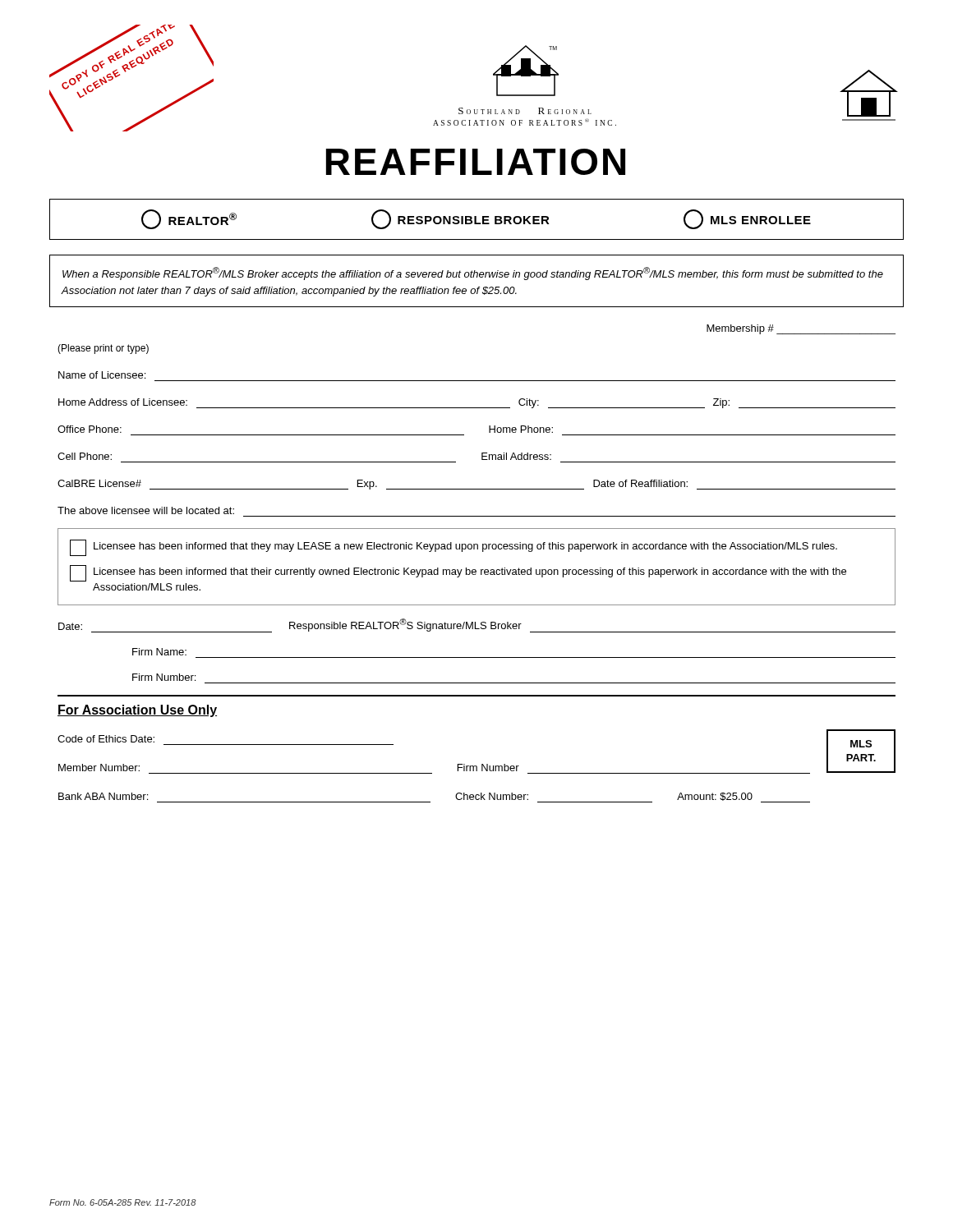The image size is (953, 1232).
Task: Select the text block starting "REALTOR® RESPONSIBLE BROKER MLS ENROLLEE"
Action: [x=476, y=219]
